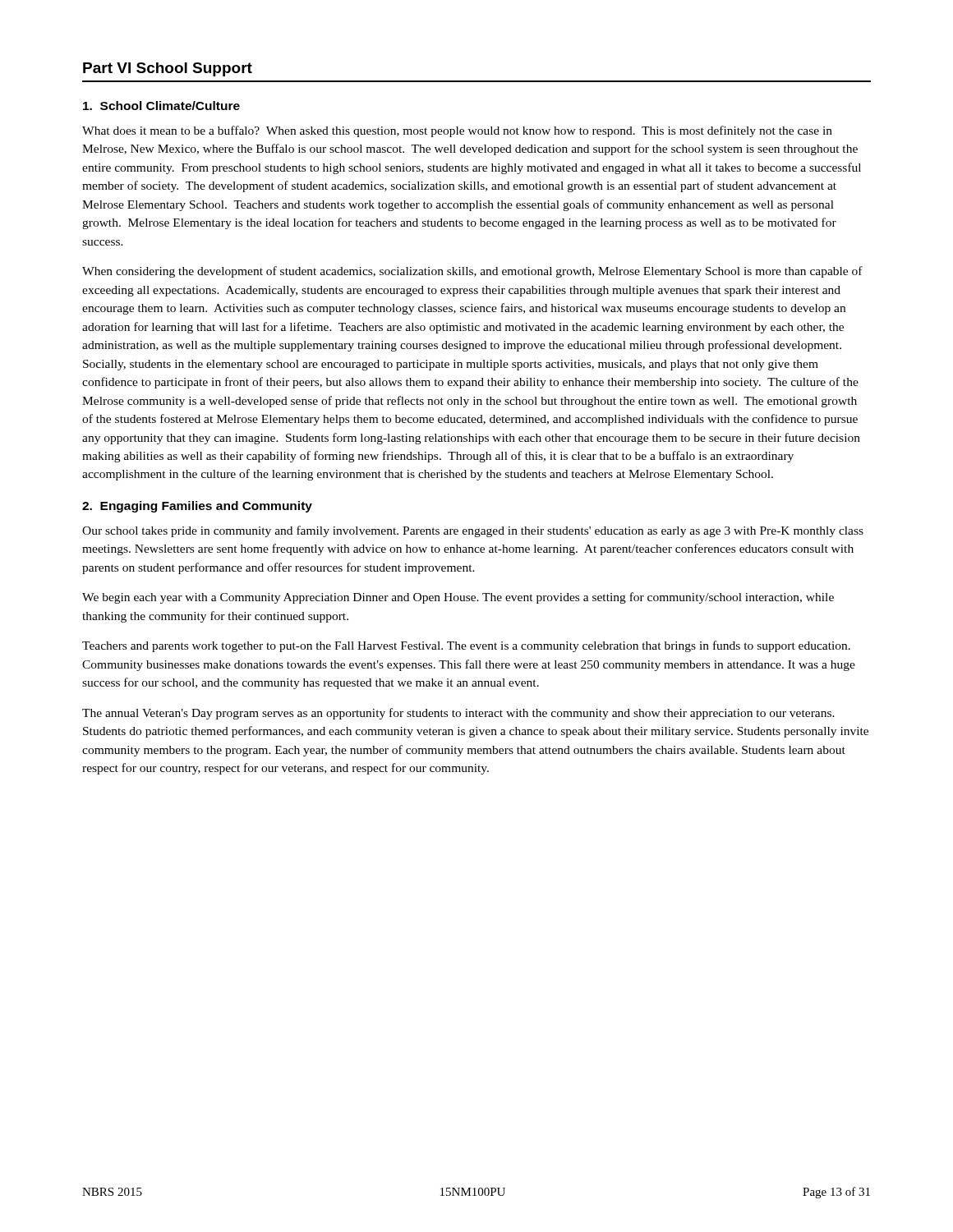Click on the element starting "Teachers and parents work together to put-on the"

click(469, 664)
